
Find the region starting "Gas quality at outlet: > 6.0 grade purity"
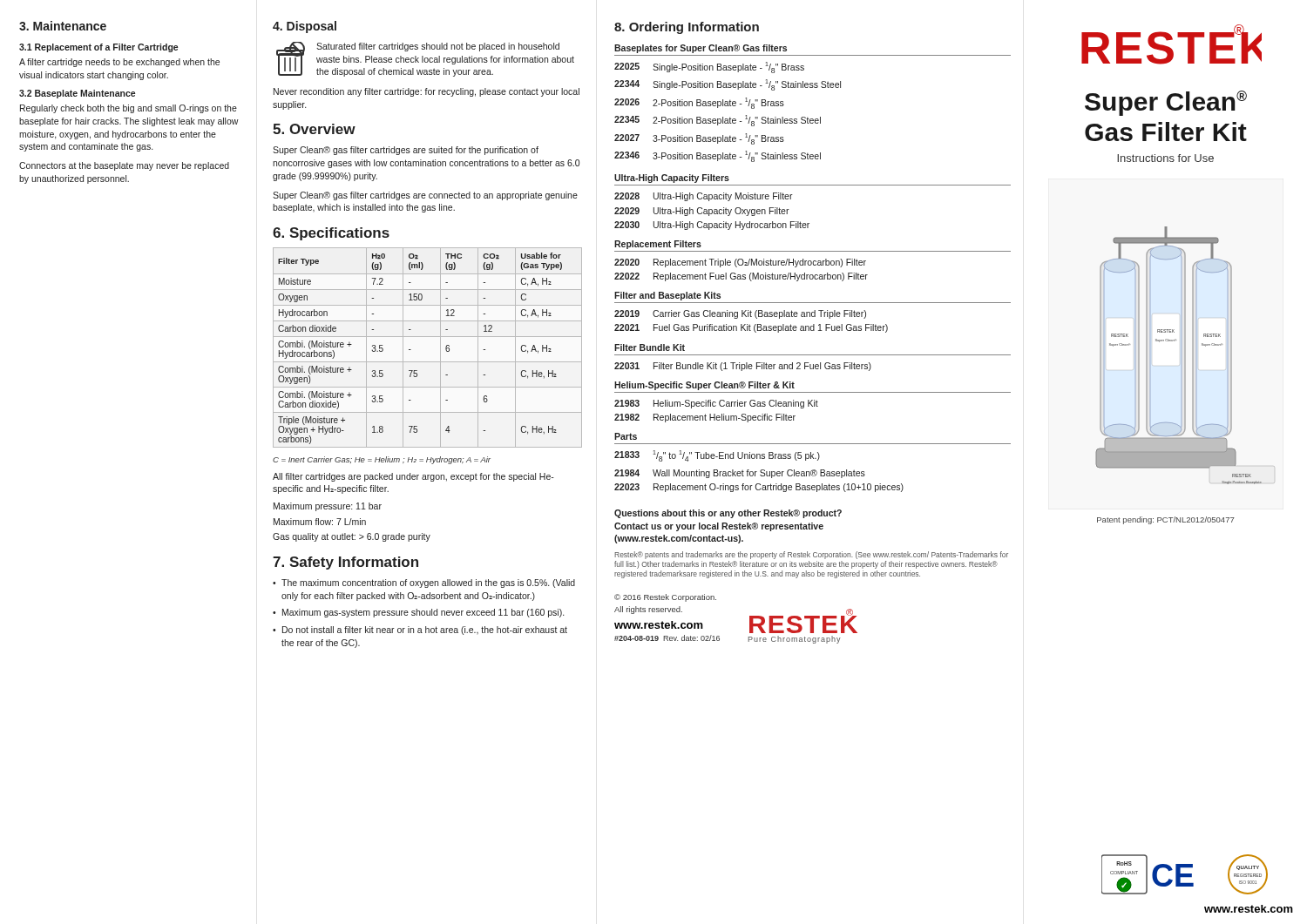[427, 537]
